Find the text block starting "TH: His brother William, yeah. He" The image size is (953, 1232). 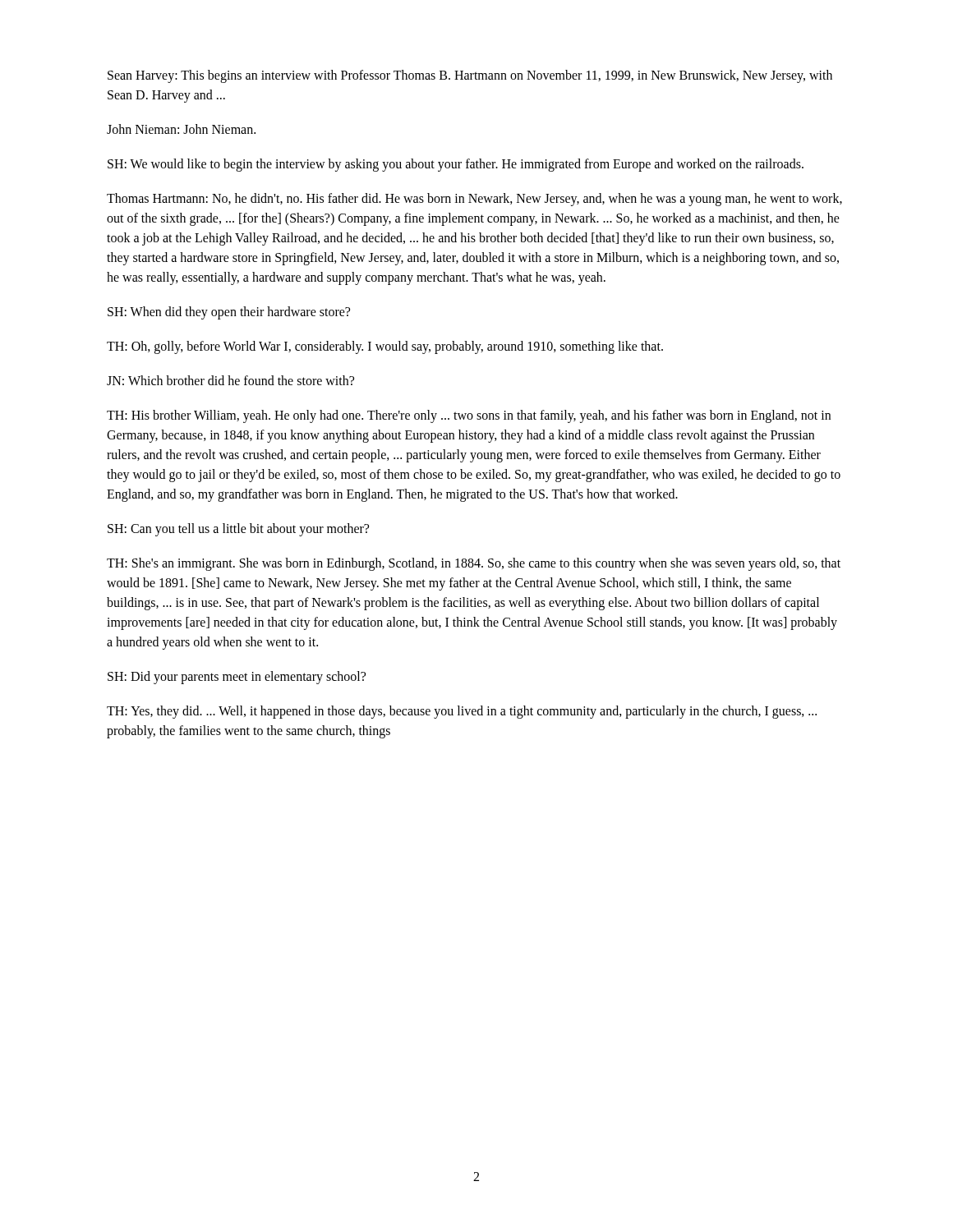pos(474,455)
